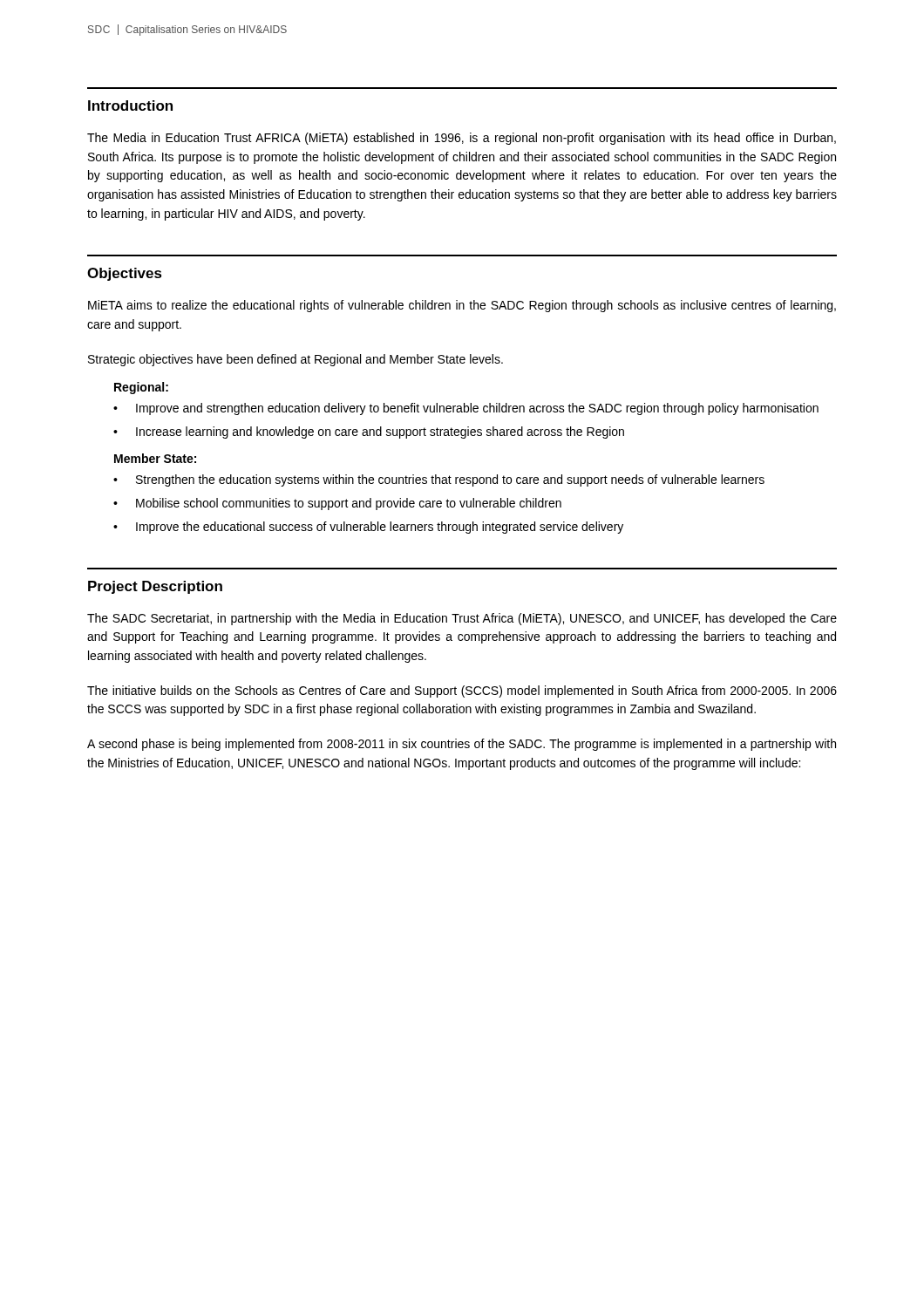Locate the text starting "Strategic objectives have"

click(295, 359)
